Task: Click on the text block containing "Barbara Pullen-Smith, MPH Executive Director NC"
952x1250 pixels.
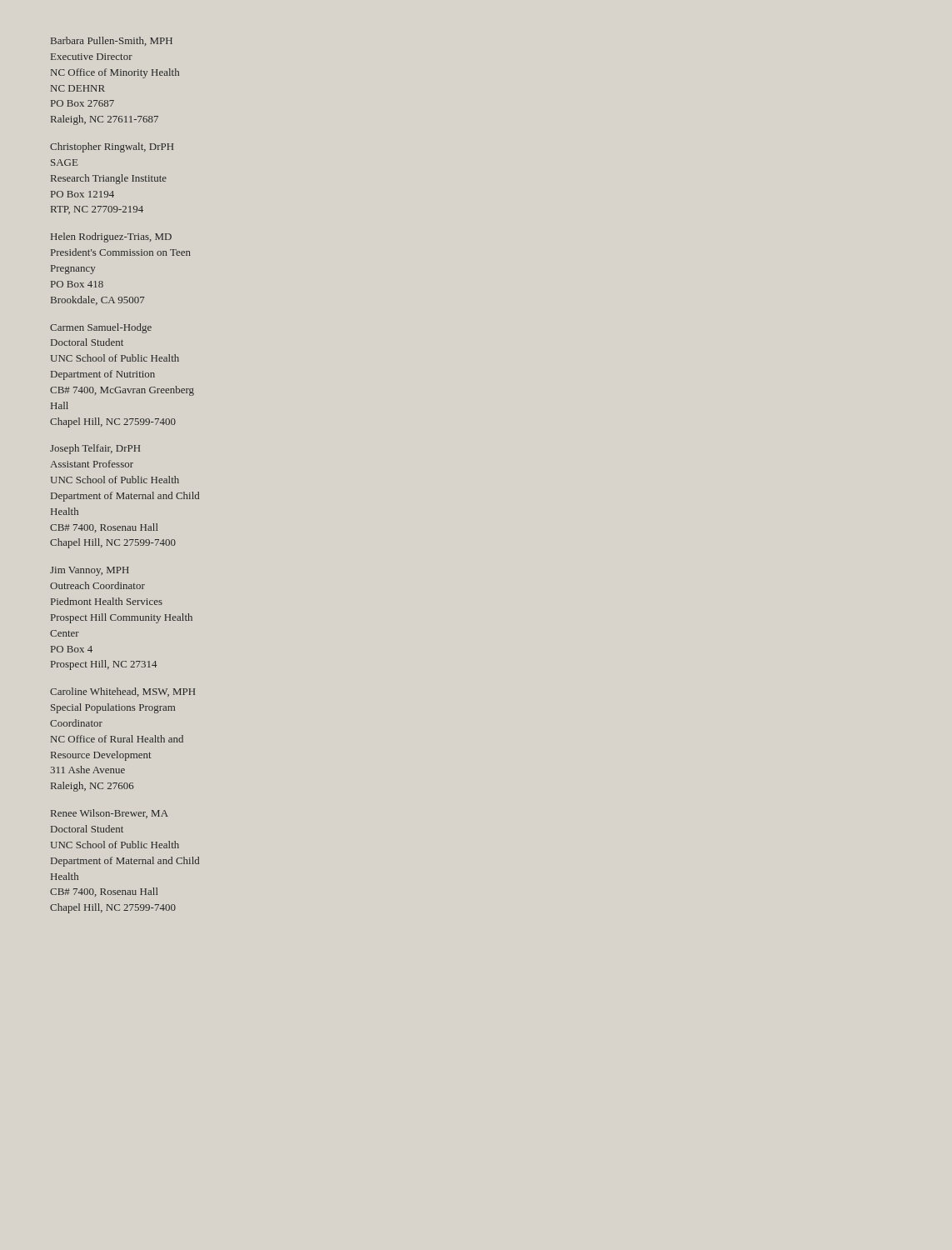Action: tap(115, 80)
